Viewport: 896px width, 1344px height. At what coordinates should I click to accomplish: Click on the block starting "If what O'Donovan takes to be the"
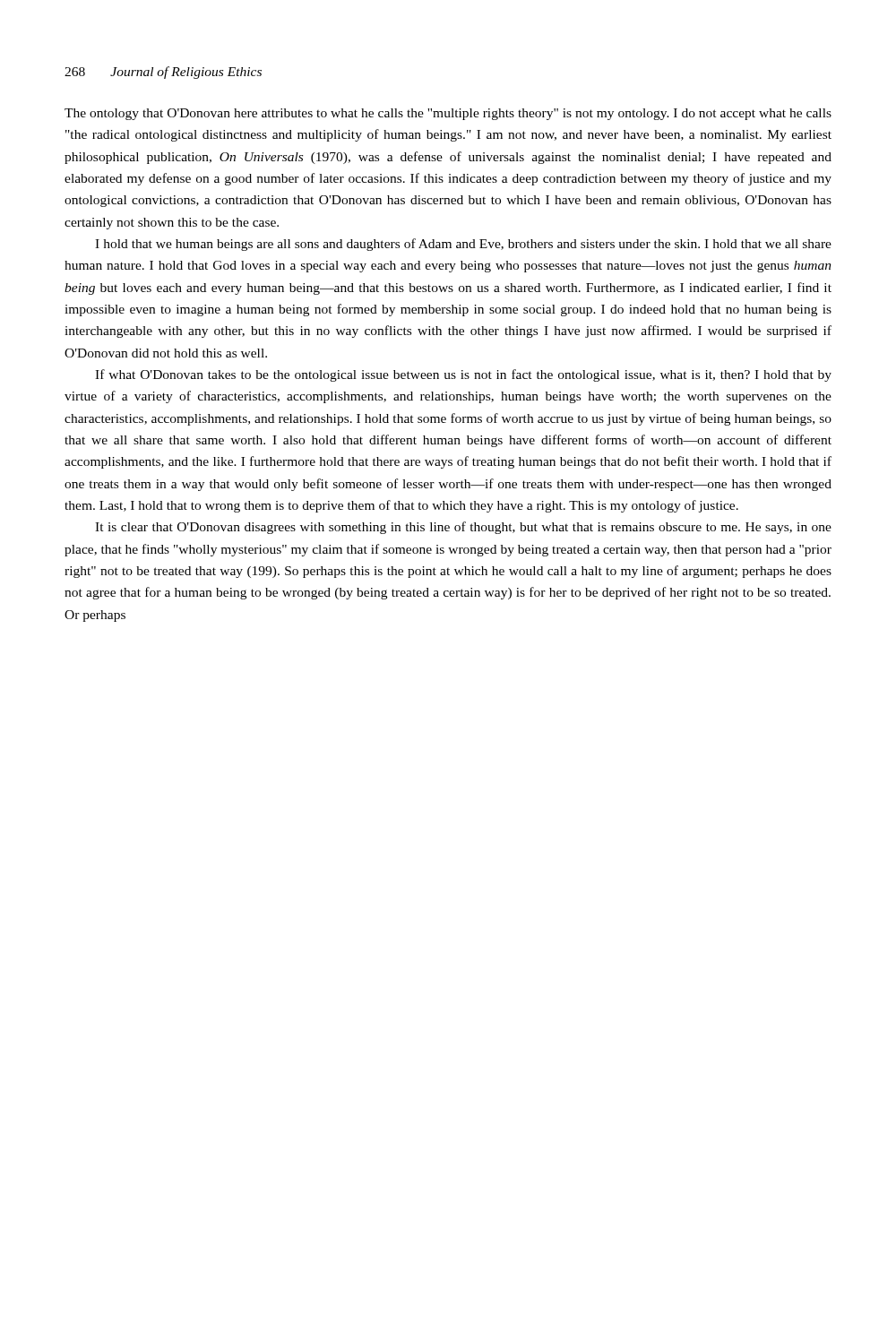[x=448, y=440]
